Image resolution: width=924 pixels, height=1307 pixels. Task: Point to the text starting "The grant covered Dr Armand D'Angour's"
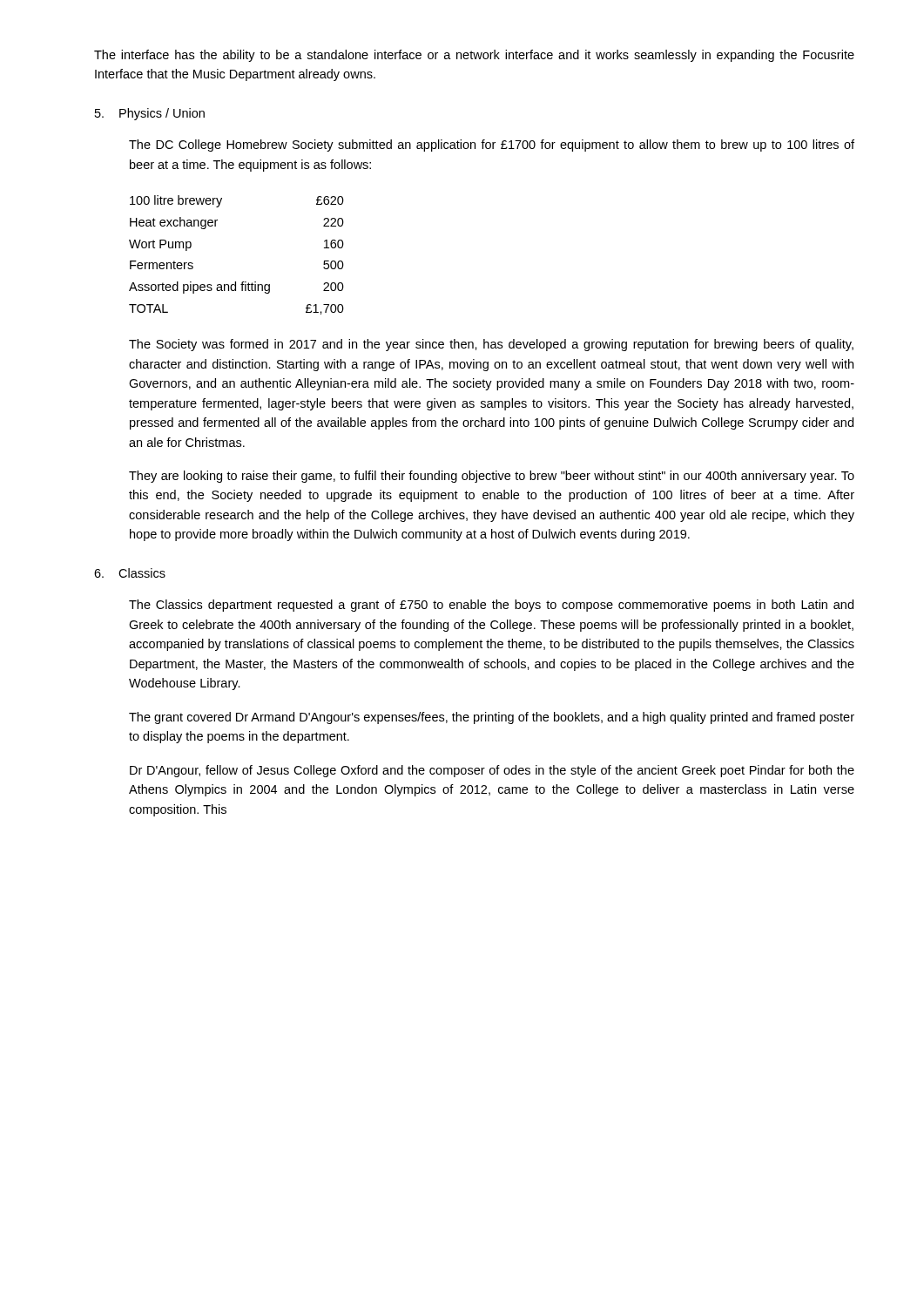[x=492, y=727]
